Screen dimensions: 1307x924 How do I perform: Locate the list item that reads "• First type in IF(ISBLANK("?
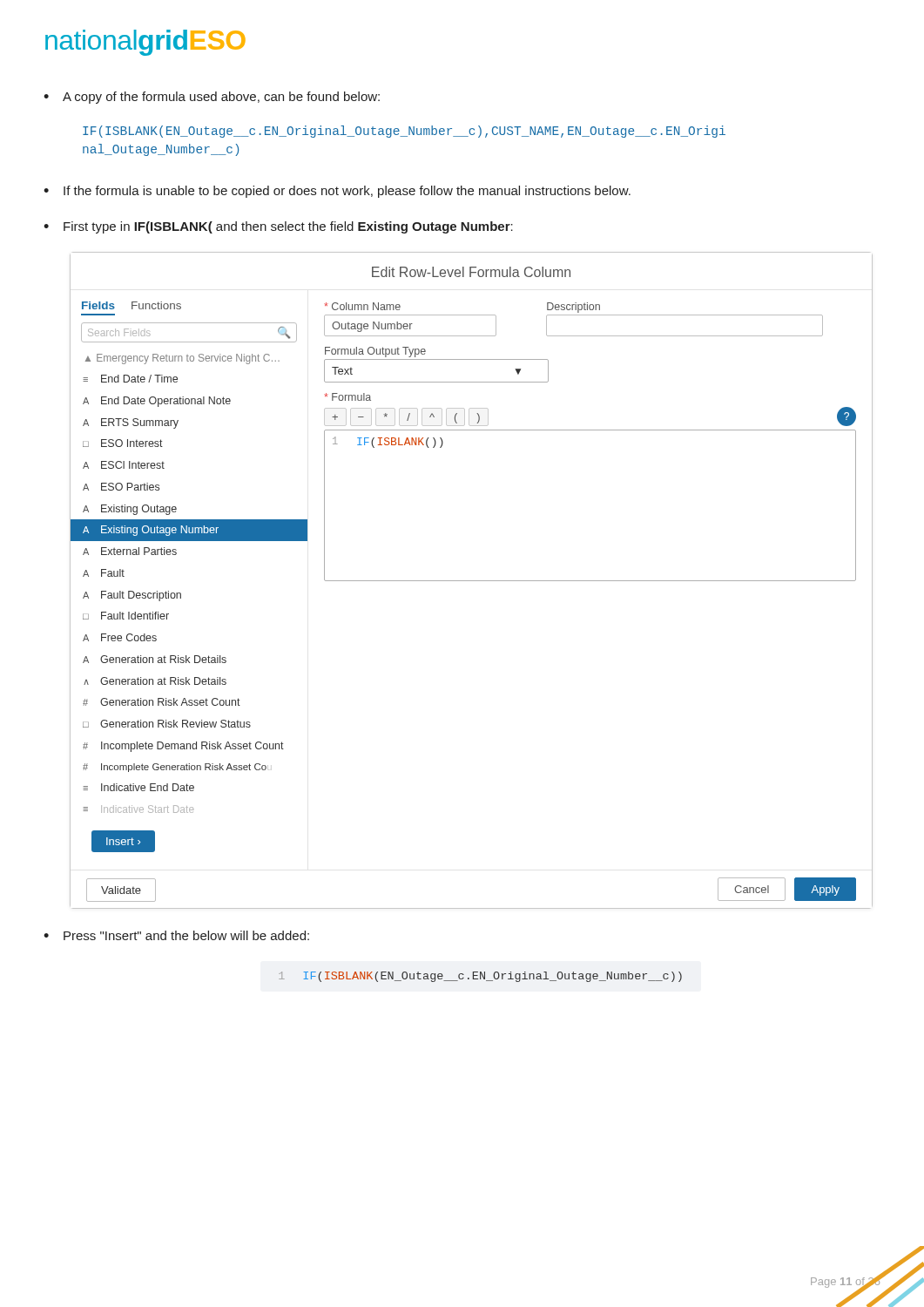tap(279, 226)
